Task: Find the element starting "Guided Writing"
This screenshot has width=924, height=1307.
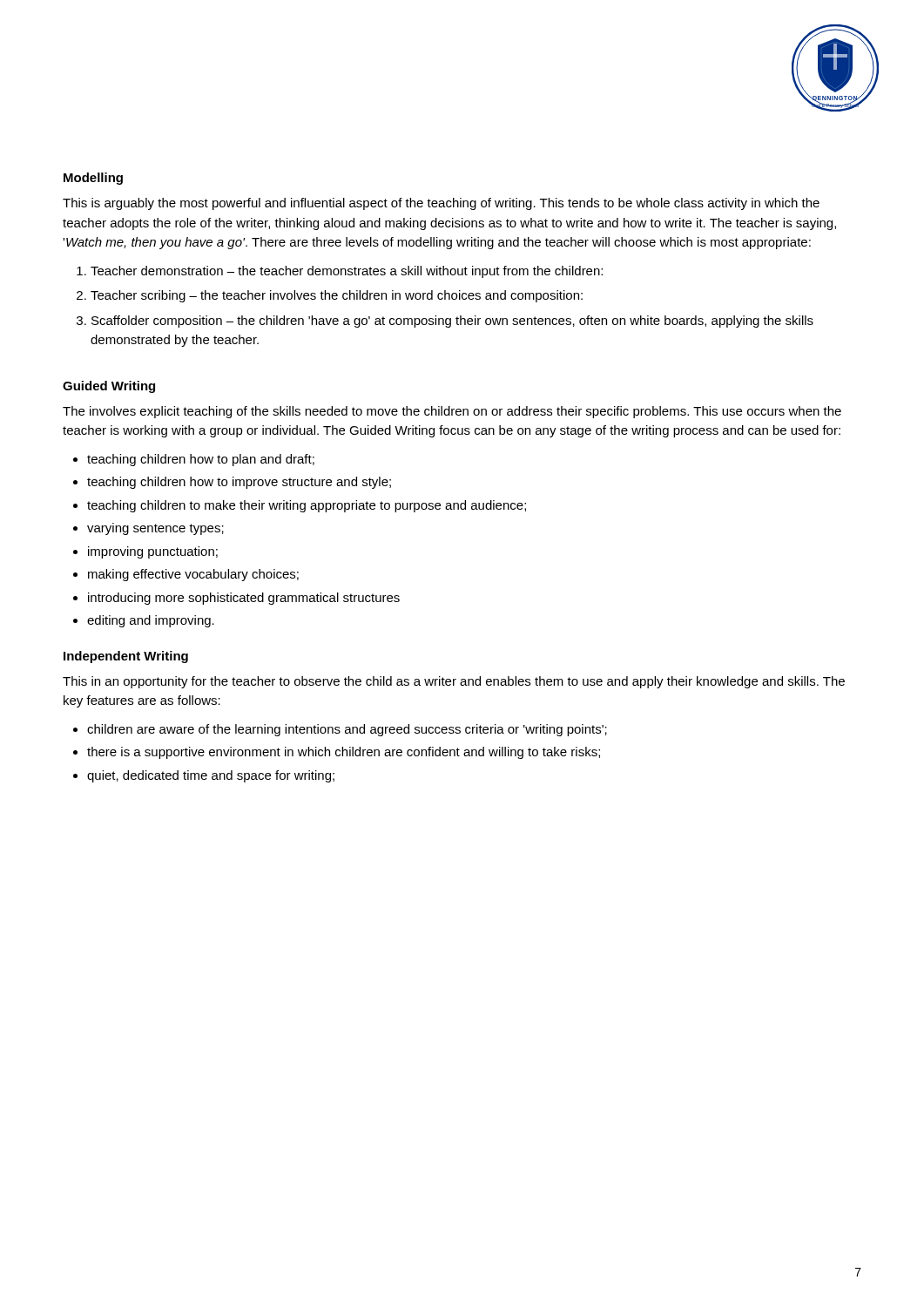Action: point(109,385)
